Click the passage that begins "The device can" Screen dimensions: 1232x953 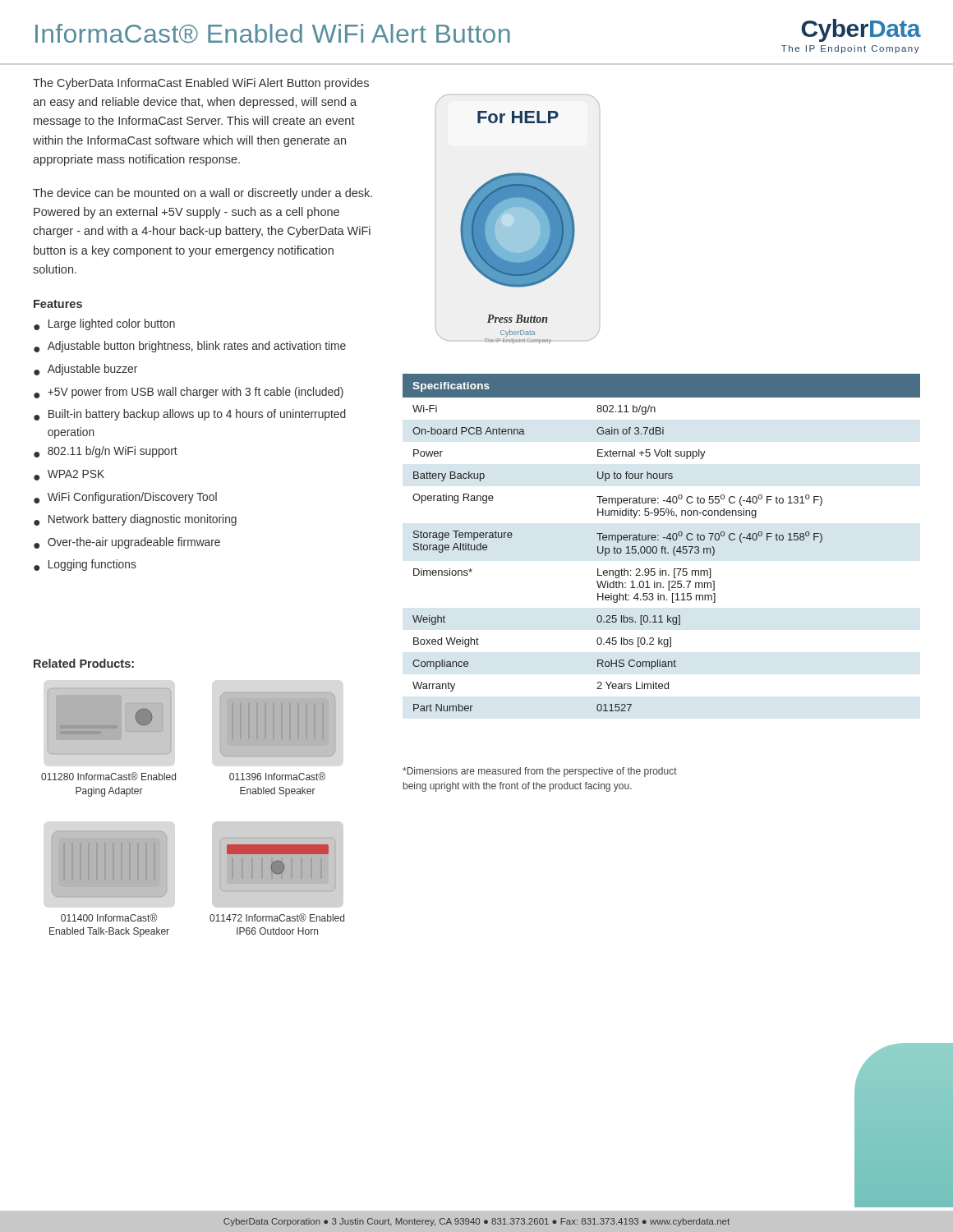(203, 231)
